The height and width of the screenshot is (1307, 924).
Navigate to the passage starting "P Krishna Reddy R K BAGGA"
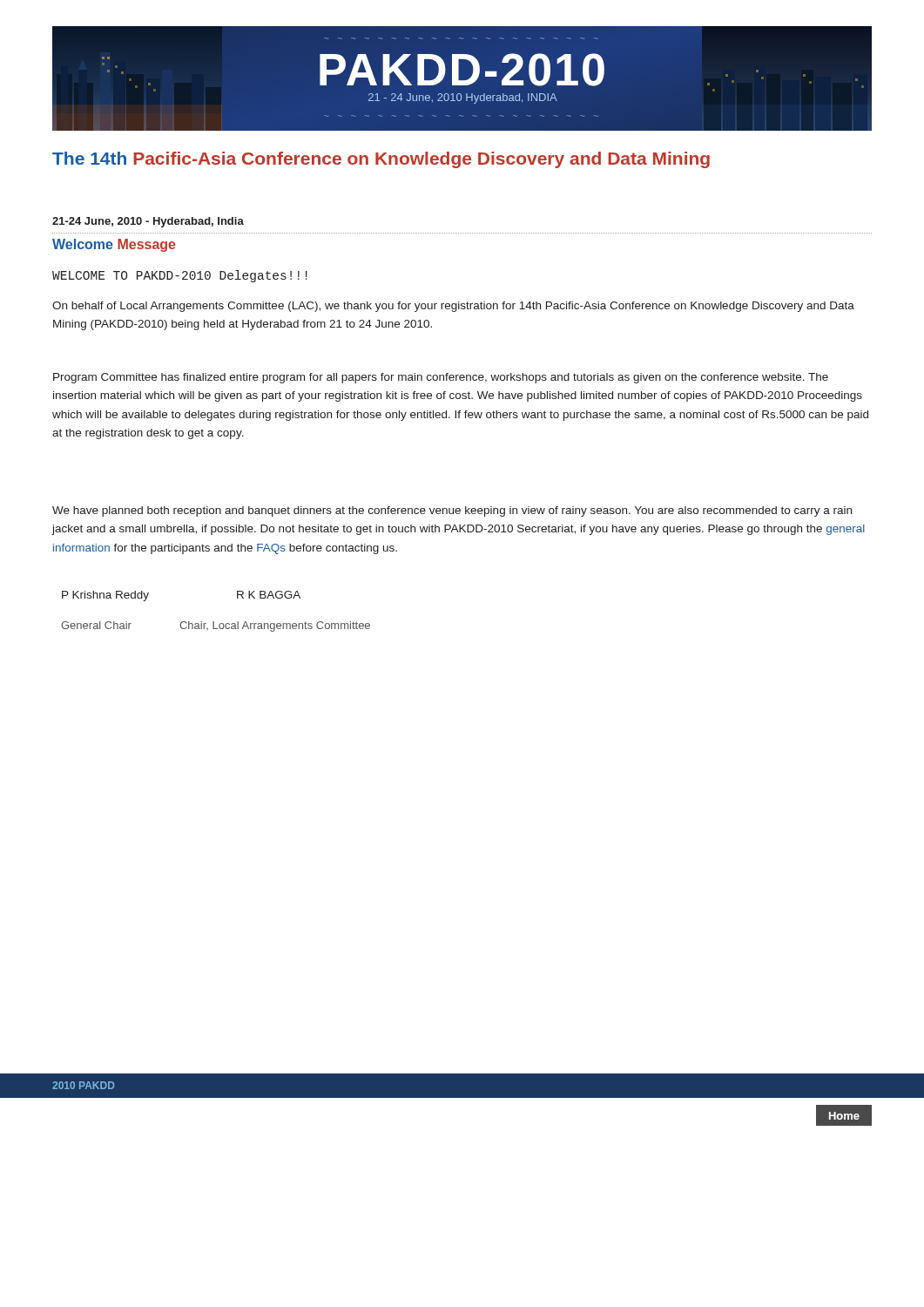pos(108,596)
